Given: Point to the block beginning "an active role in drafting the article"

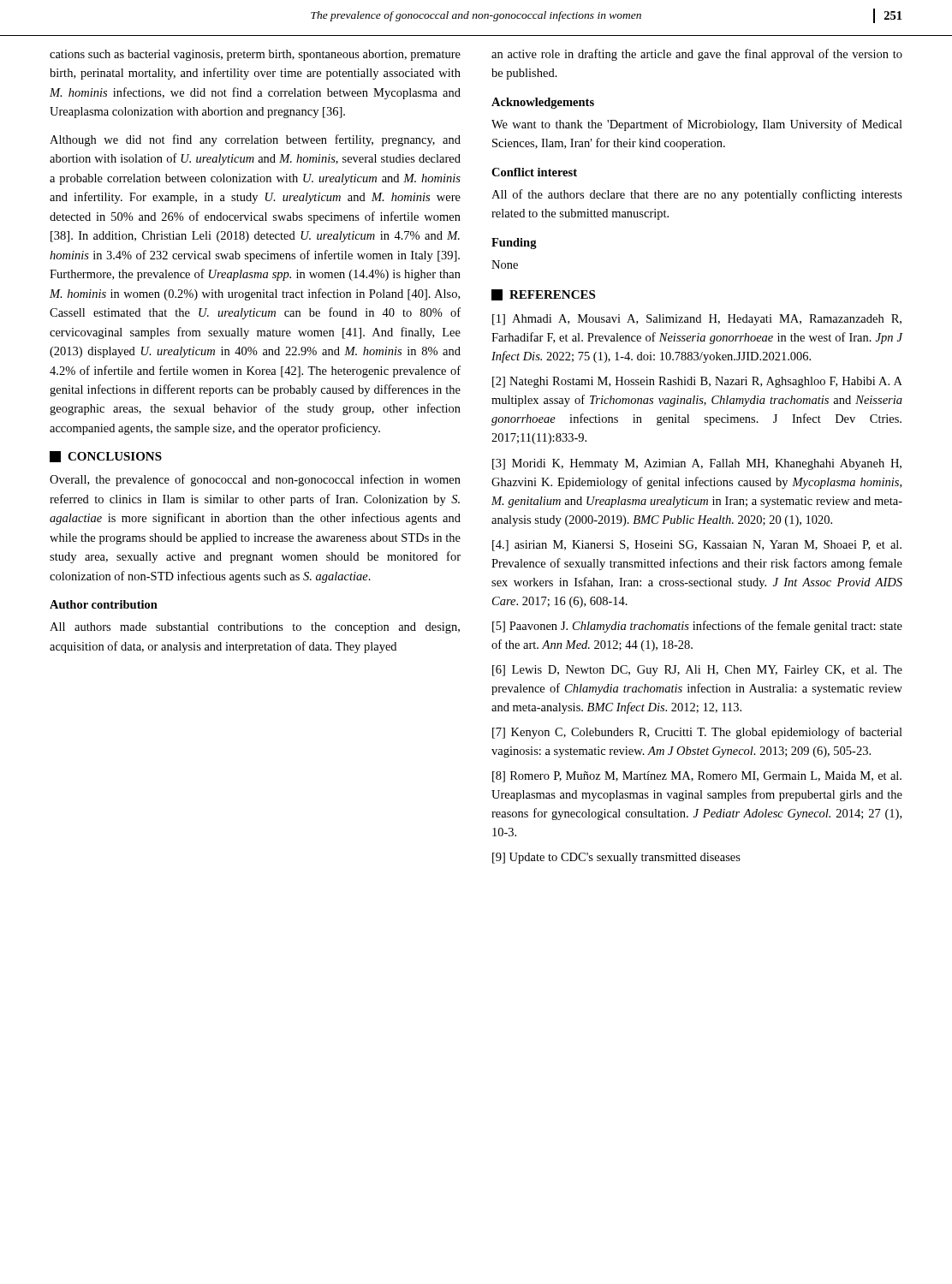Looking at the screenshot, I should [x=697, y=64].
